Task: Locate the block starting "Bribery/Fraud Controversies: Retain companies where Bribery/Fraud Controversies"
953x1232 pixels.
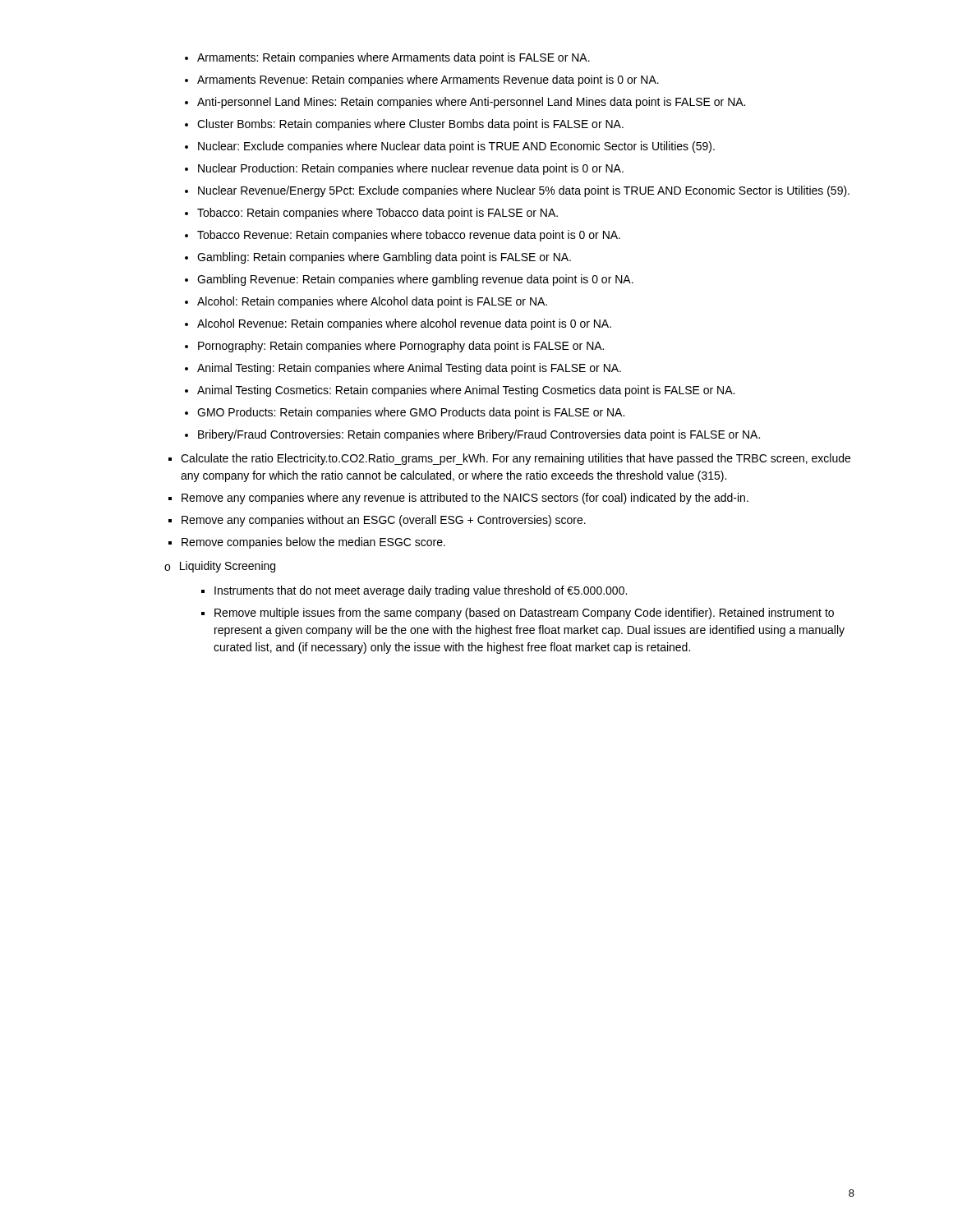Action: pos(526,435)
